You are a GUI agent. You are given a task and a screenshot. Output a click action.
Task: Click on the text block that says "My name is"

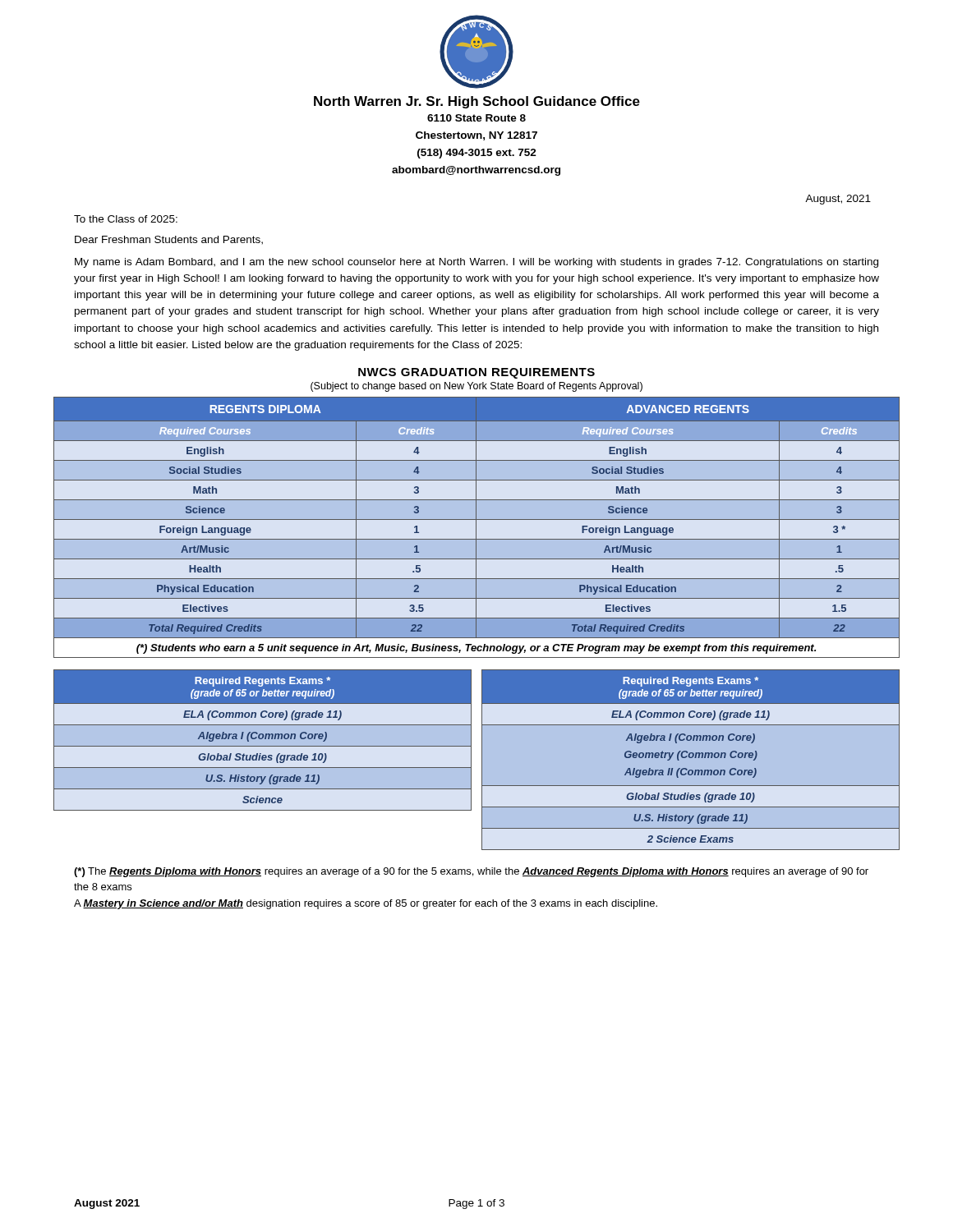pyautogui.click(x=476, y=303)
